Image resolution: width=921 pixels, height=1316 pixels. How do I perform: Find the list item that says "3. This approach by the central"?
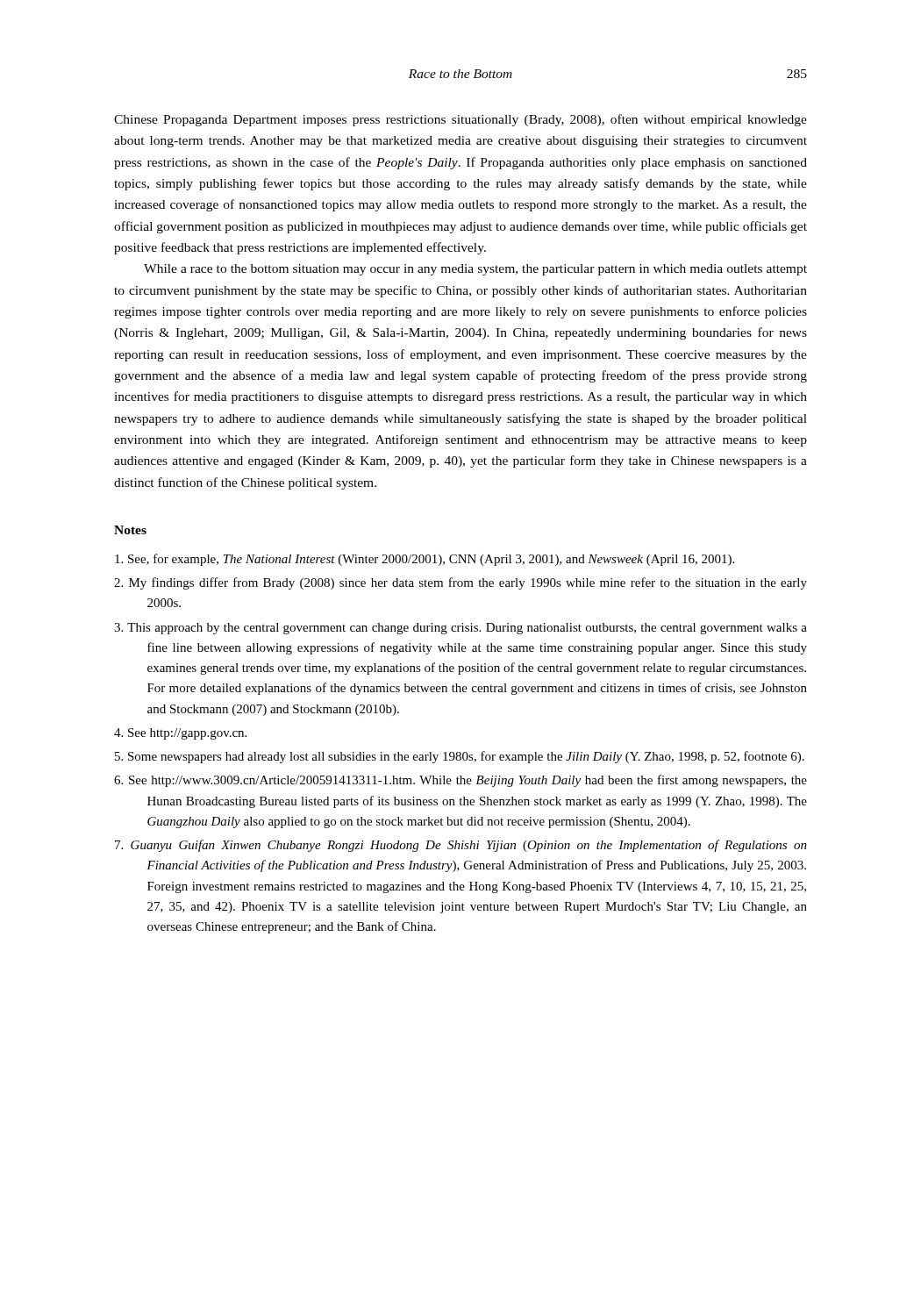coord(460,668)
